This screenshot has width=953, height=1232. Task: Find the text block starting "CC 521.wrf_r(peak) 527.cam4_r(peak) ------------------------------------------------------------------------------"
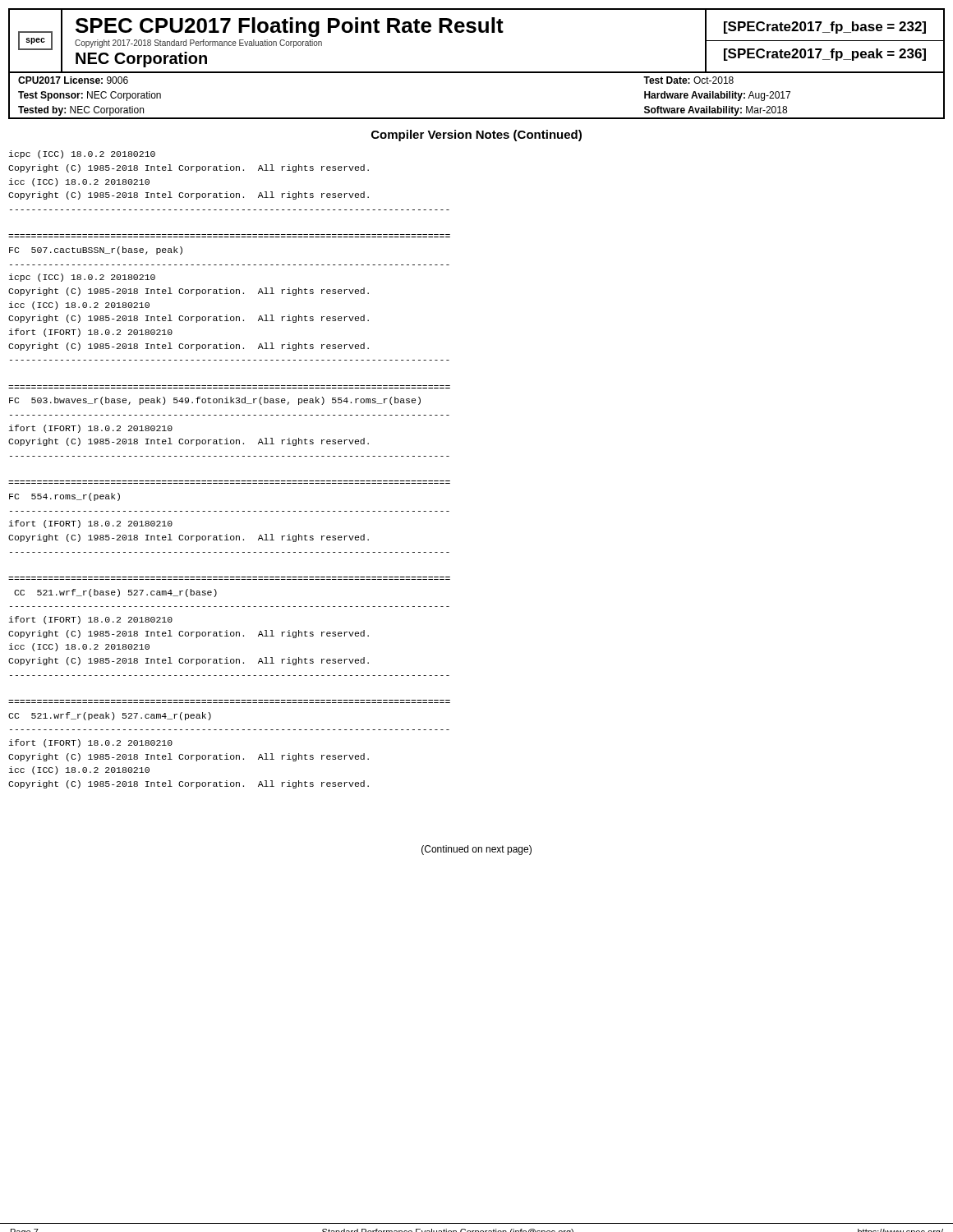229,722
